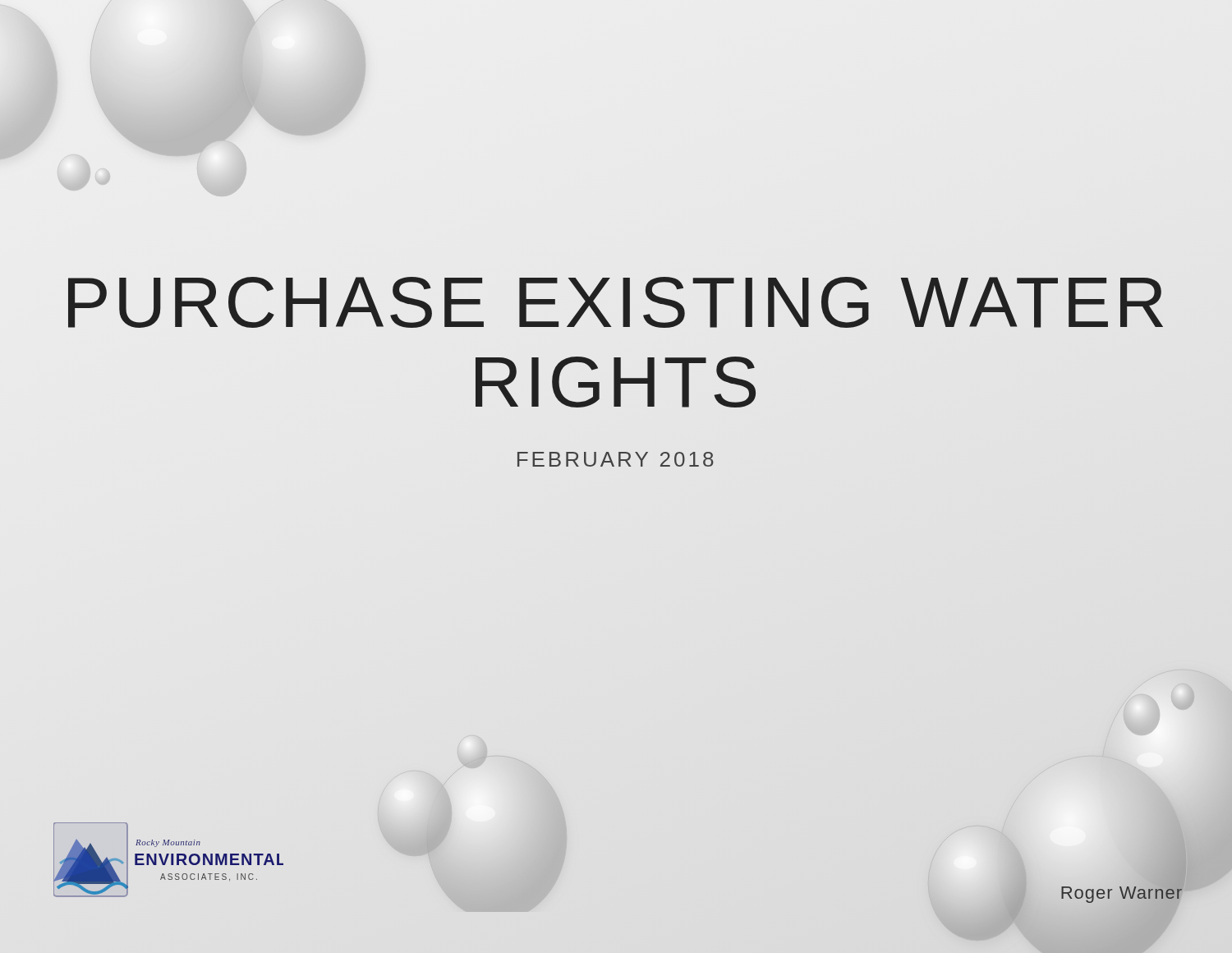Screen dimensions: 953x1232
Task: Find the text containing "FEBRUARY 2018"
Action: pos(616,459)
